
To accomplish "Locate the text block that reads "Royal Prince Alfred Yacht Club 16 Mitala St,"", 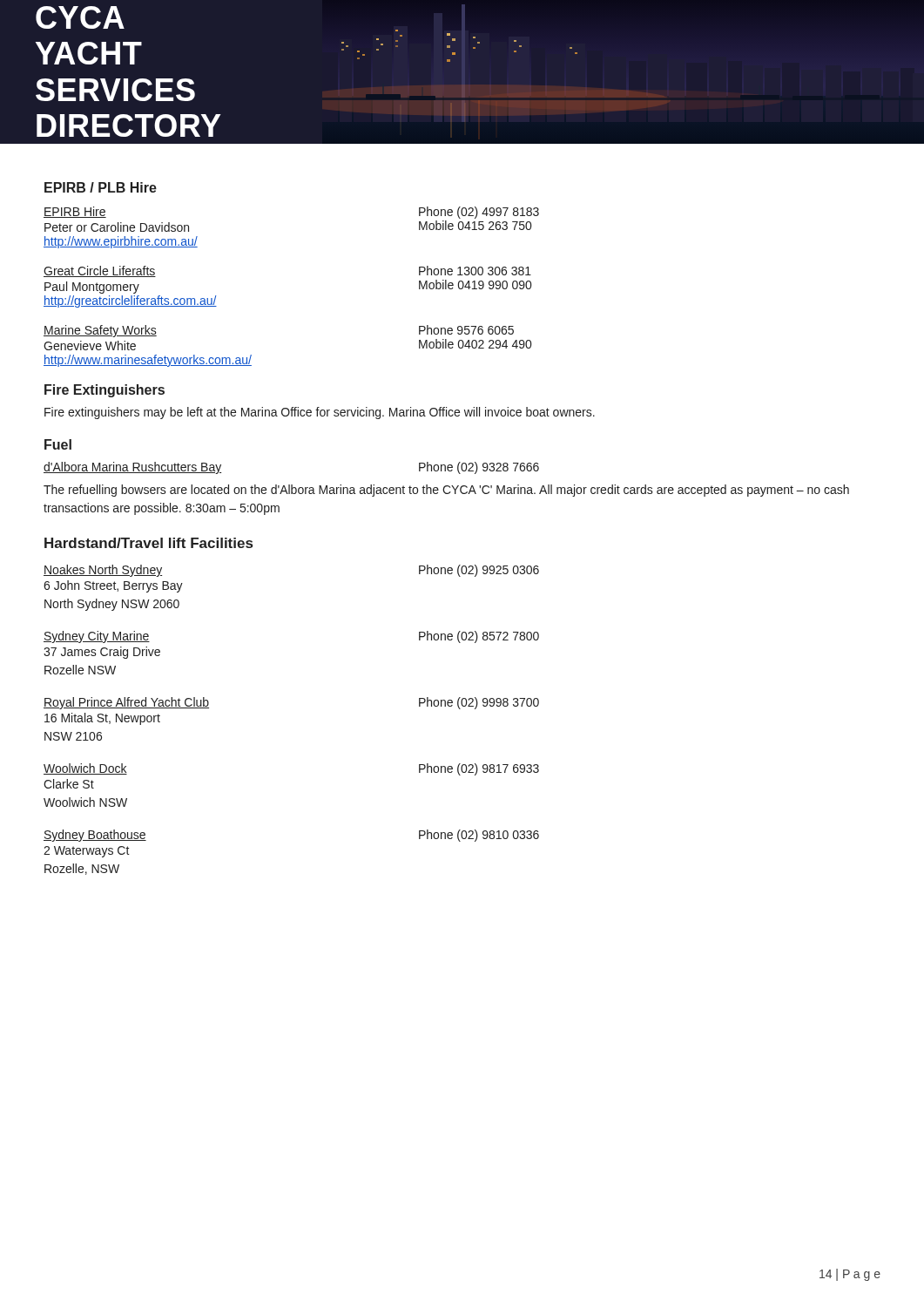I will click(x=125, y=703).
